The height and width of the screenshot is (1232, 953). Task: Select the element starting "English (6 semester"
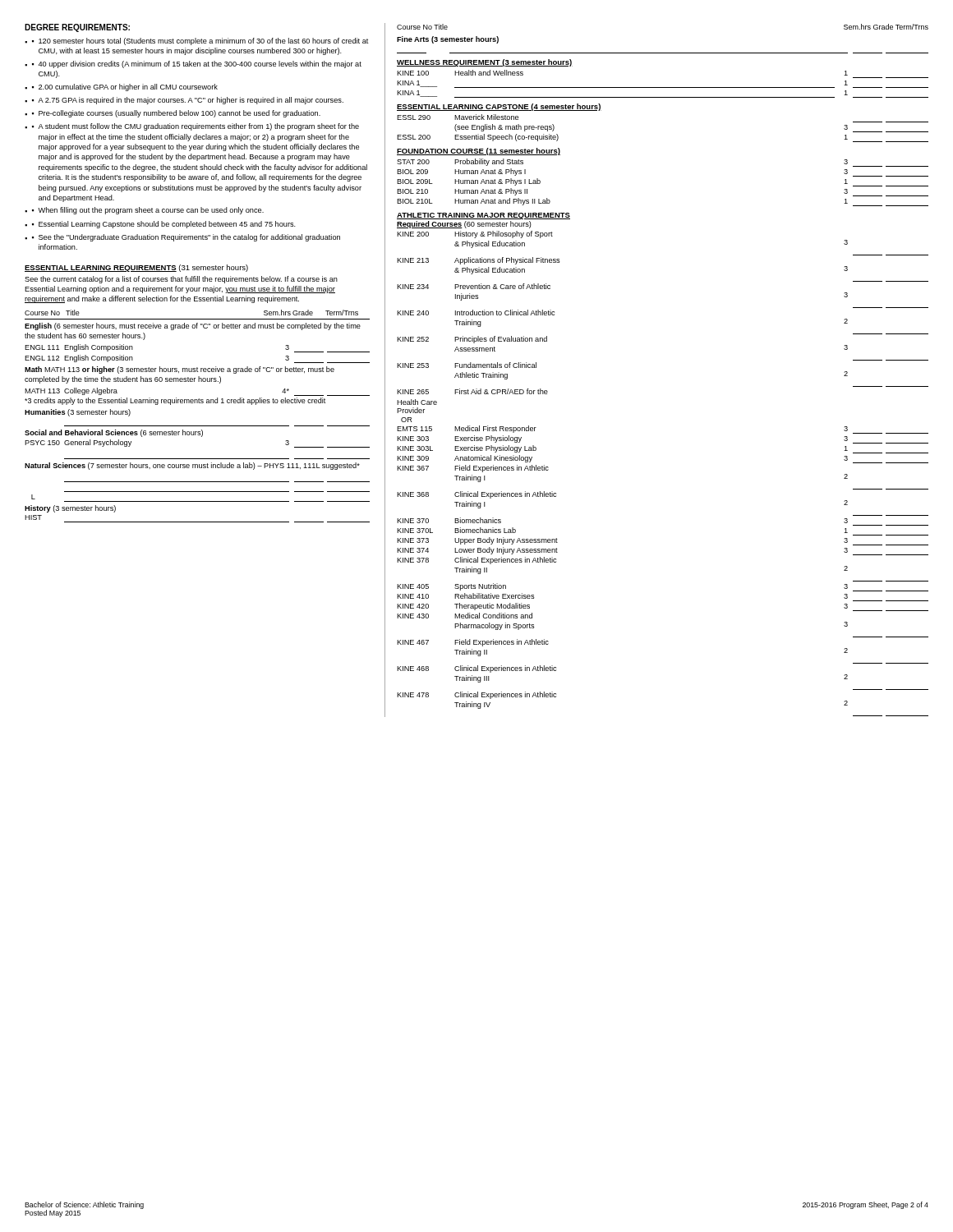point(193,331)
